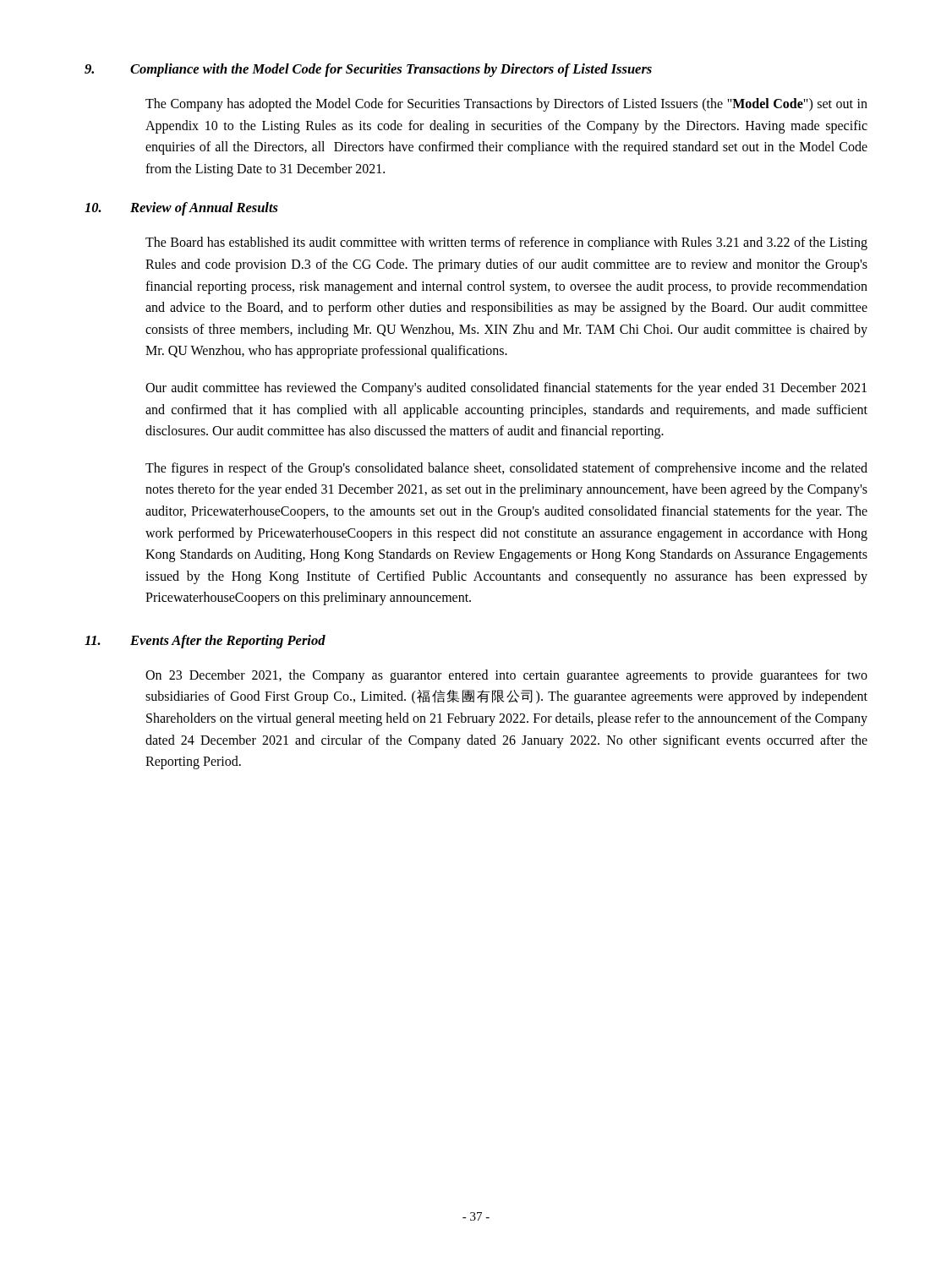The height and width of the screenshot is (1268, 952).
Task: Click on the text block starting "10. Review of Annual Results"
Action: [181, 209]
